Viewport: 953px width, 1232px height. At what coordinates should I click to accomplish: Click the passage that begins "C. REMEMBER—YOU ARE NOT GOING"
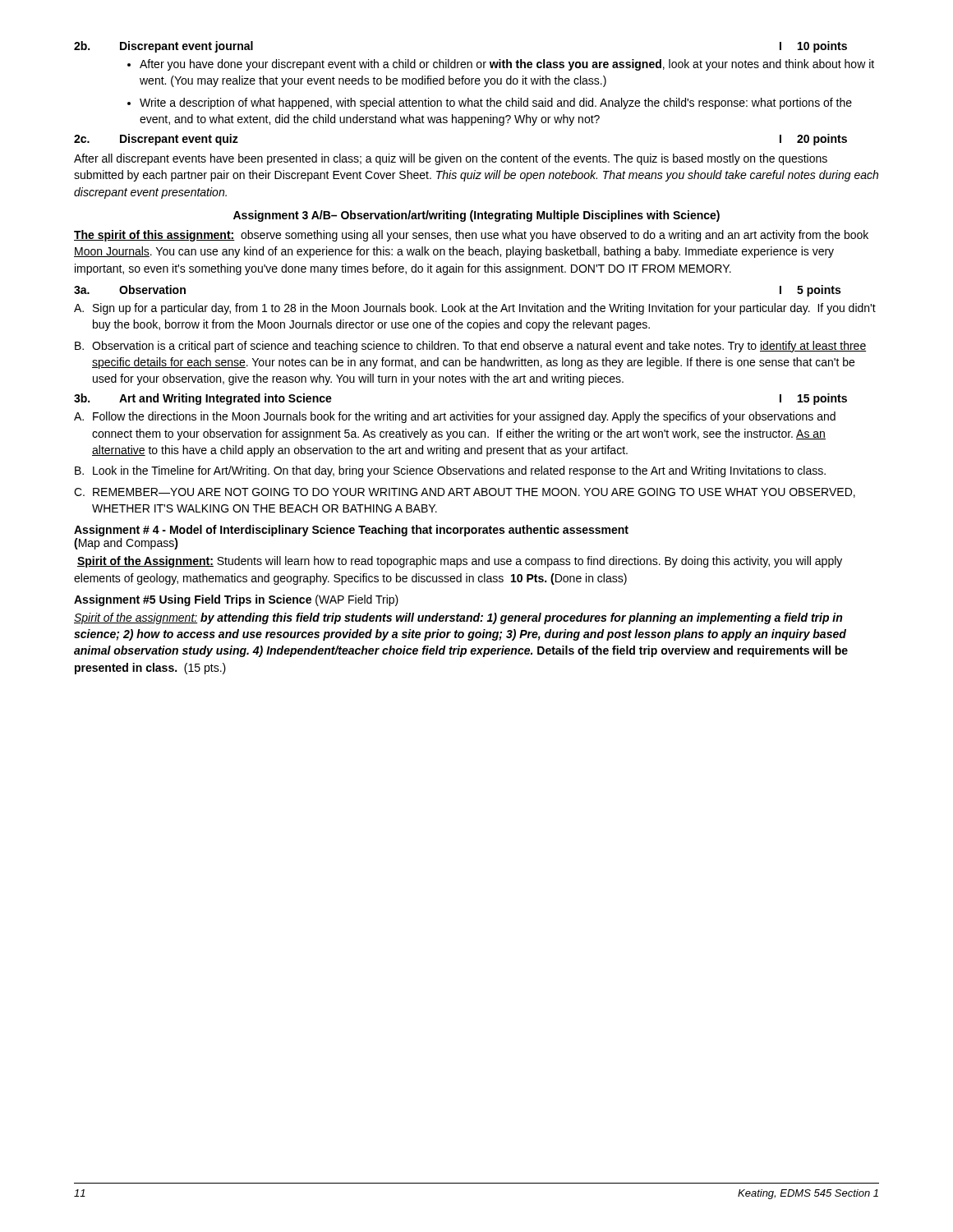click(476, 500)
